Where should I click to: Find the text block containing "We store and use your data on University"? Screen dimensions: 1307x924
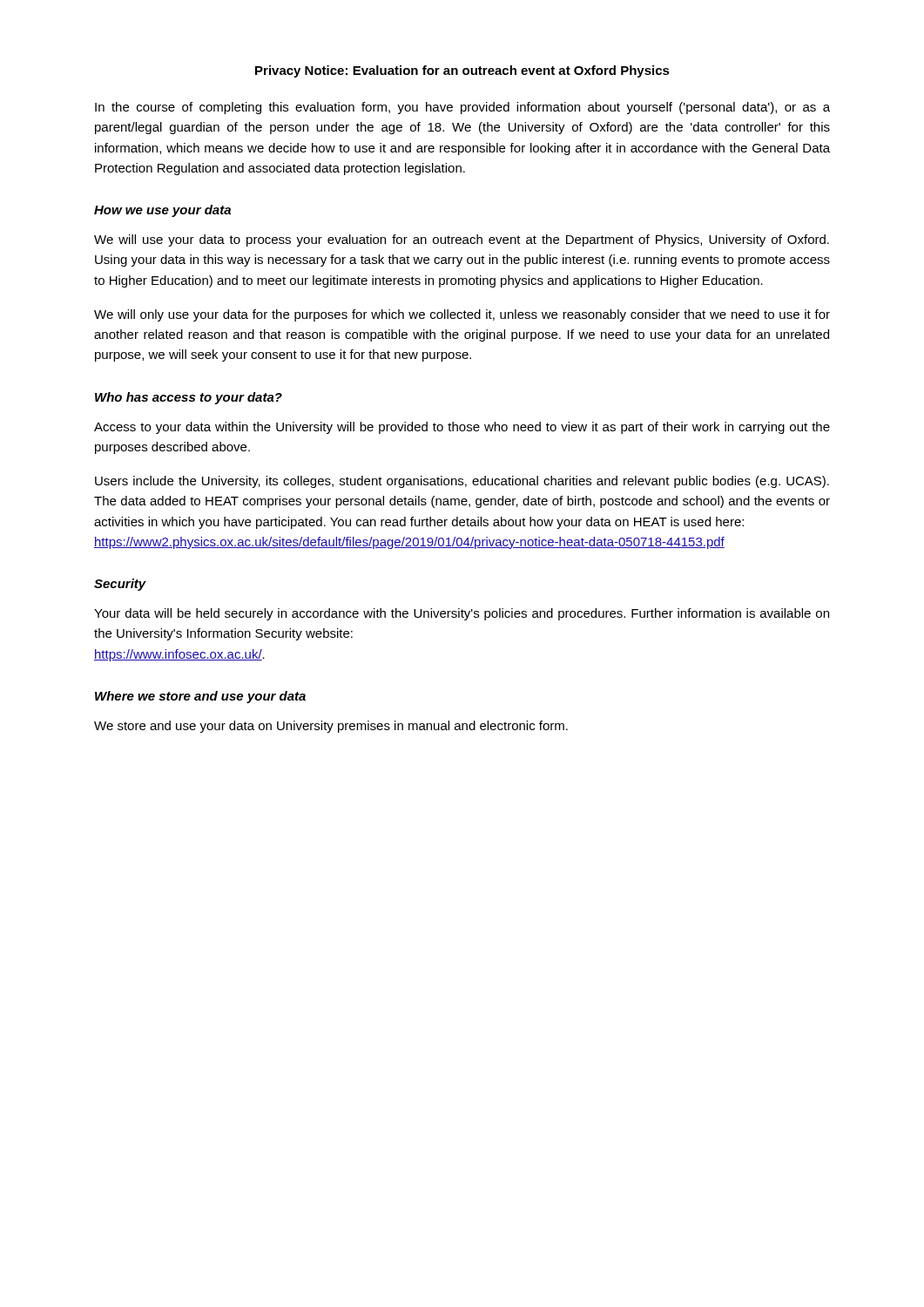[x=331, y=725]
